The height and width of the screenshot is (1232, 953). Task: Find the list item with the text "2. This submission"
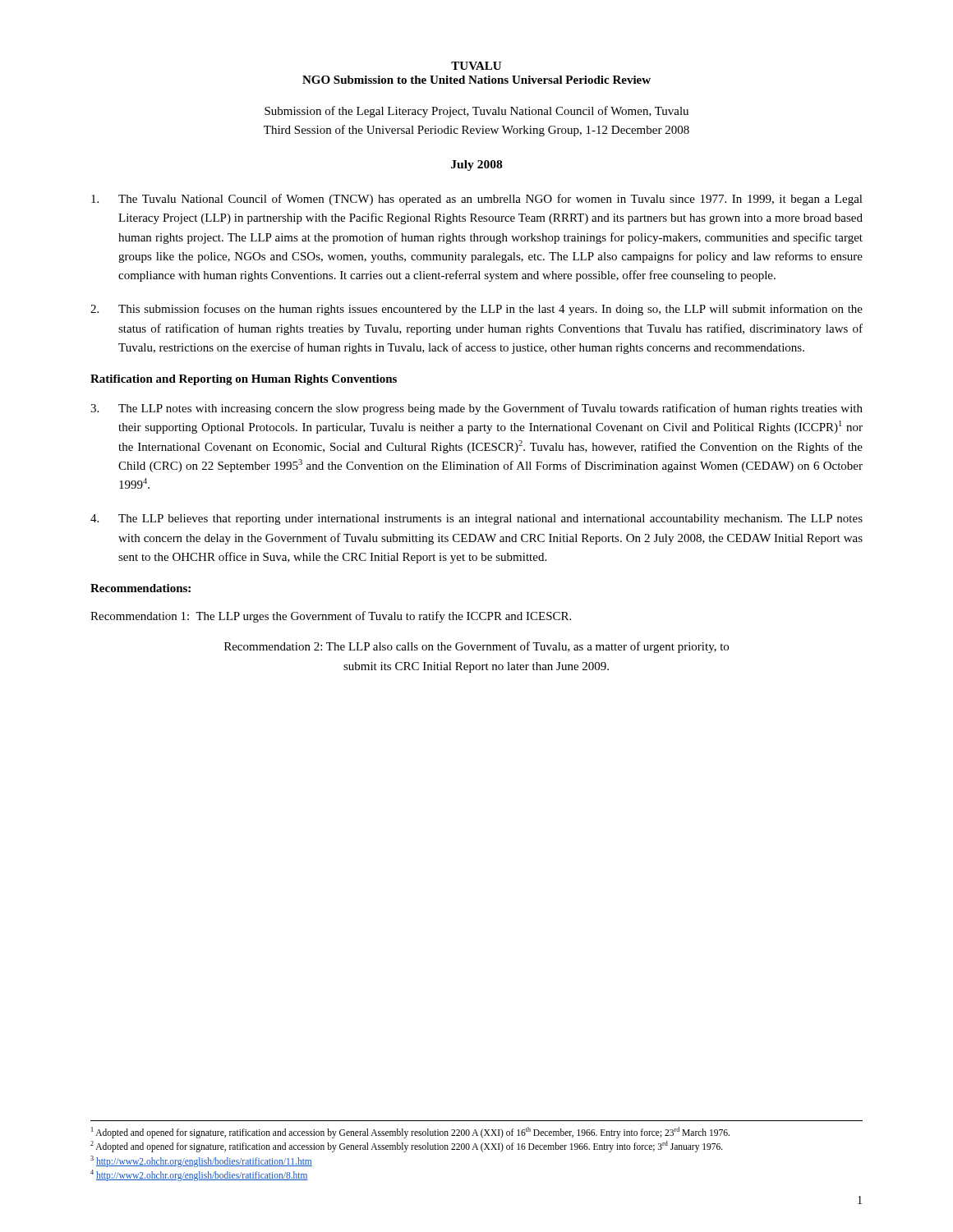click(x=476, y=329)
